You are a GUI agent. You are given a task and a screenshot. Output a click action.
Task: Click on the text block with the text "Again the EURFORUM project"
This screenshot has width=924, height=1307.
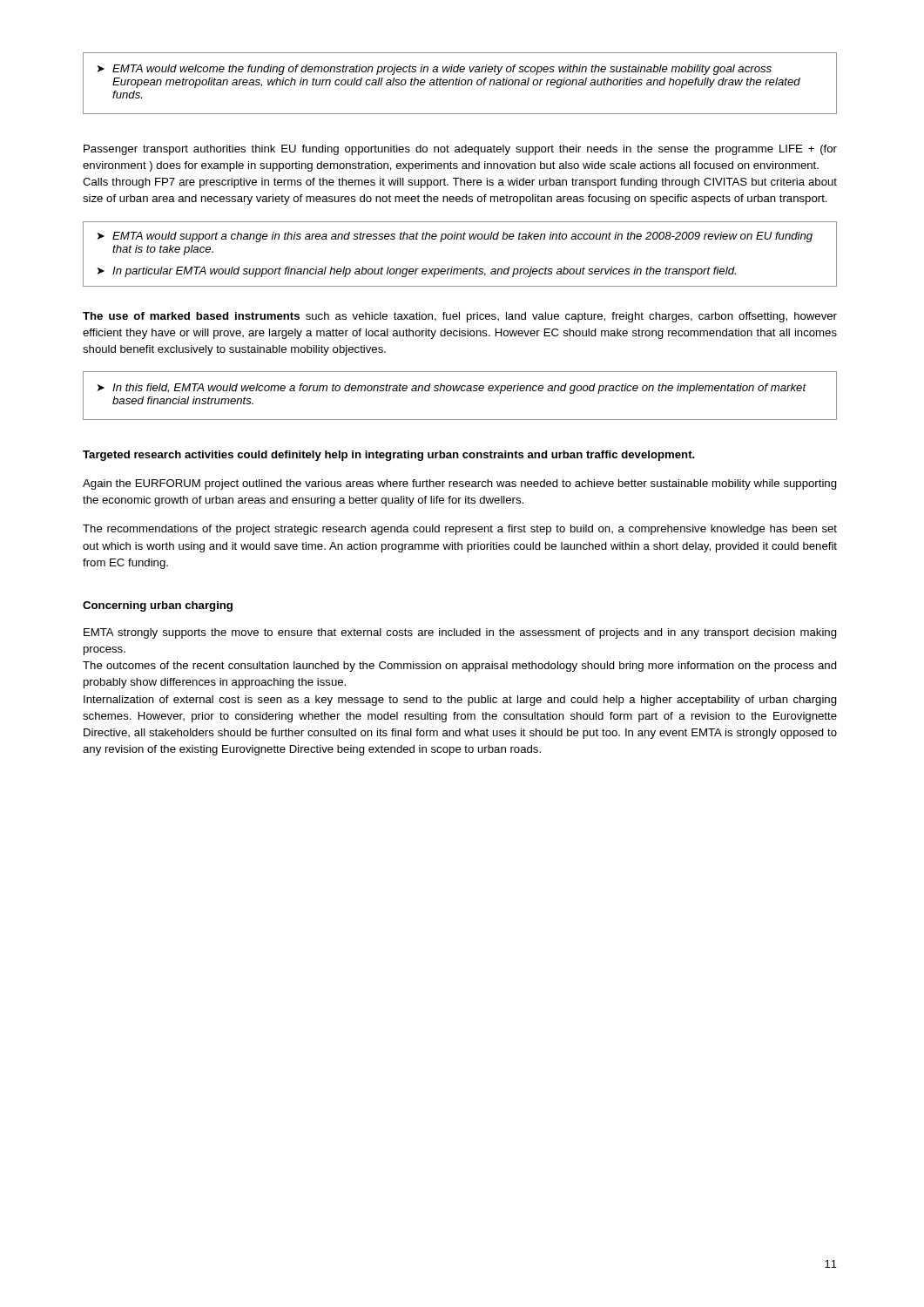(x=460, y=492)
